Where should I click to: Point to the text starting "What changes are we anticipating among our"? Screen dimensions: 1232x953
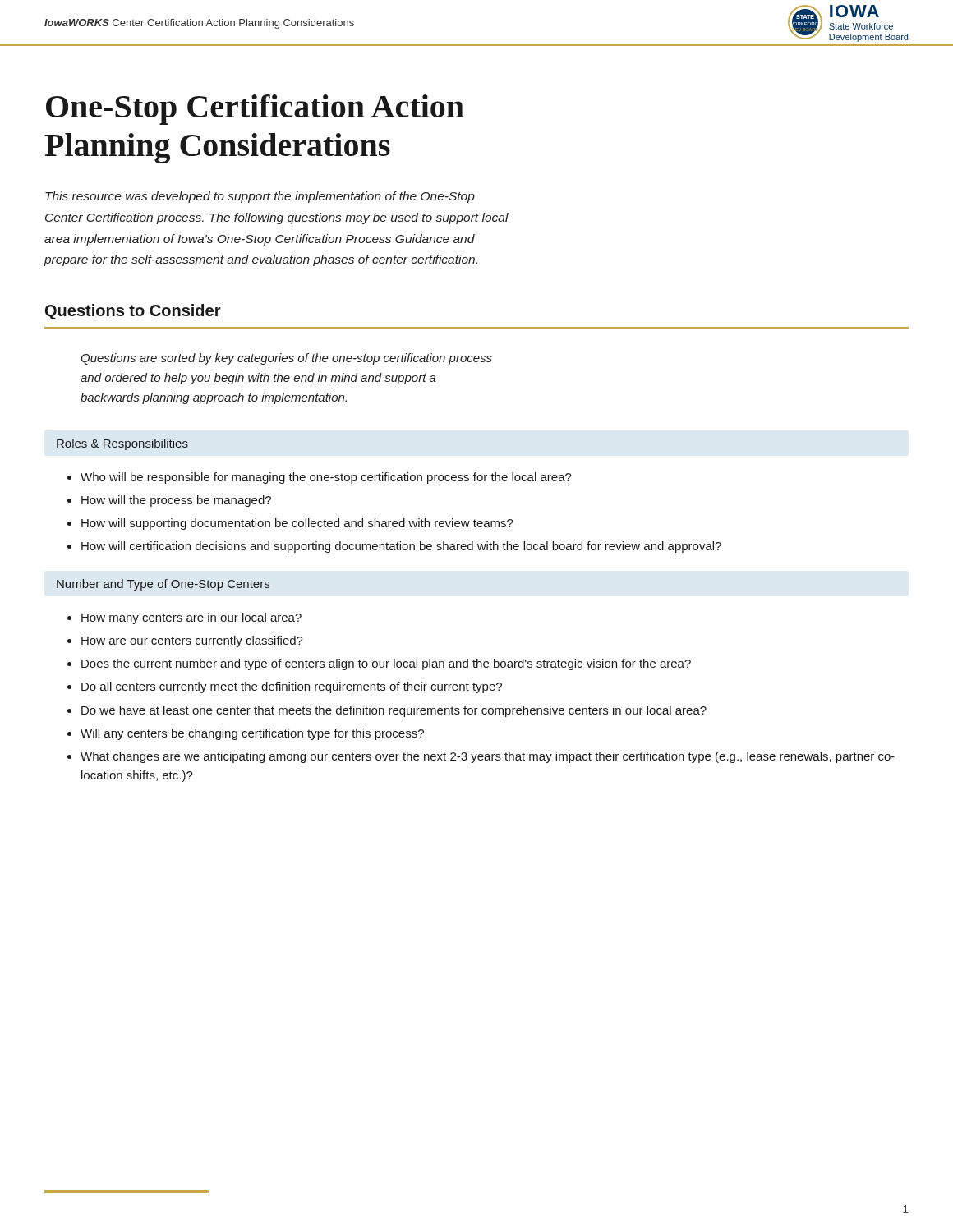point(488,766)
